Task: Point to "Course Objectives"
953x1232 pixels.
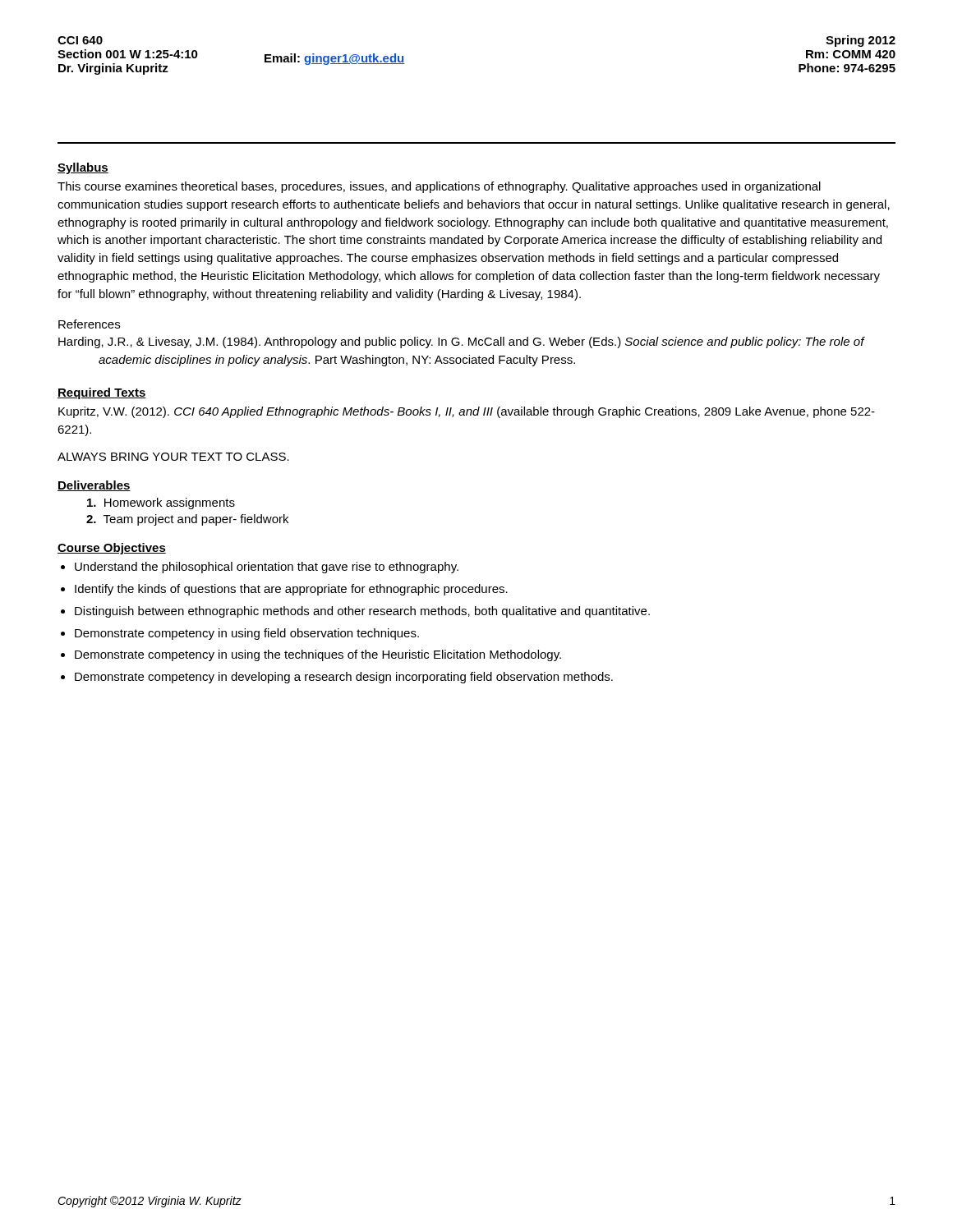Action: [x=112, y=548]
